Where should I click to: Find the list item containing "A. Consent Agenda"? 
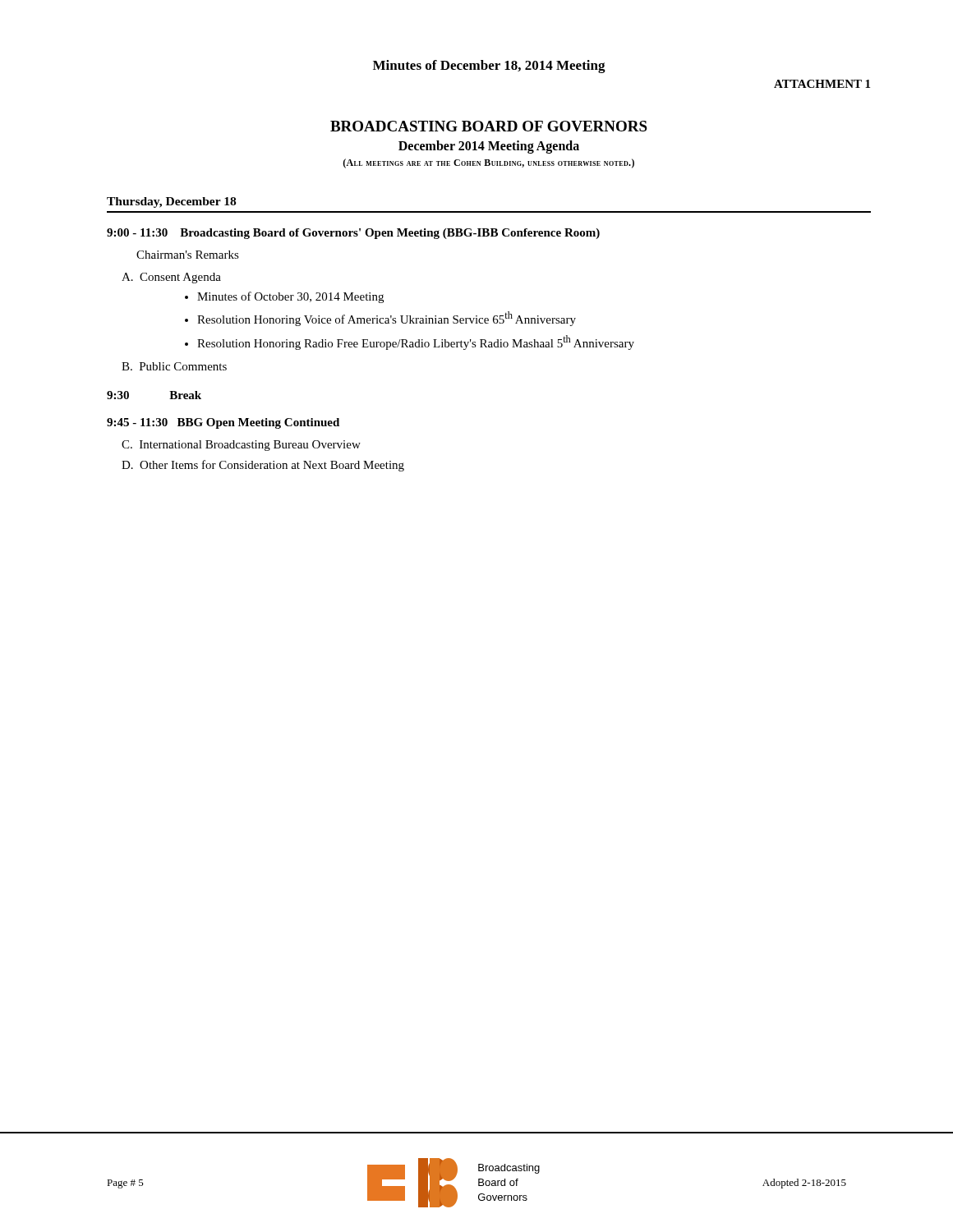[x=171, y=277]
